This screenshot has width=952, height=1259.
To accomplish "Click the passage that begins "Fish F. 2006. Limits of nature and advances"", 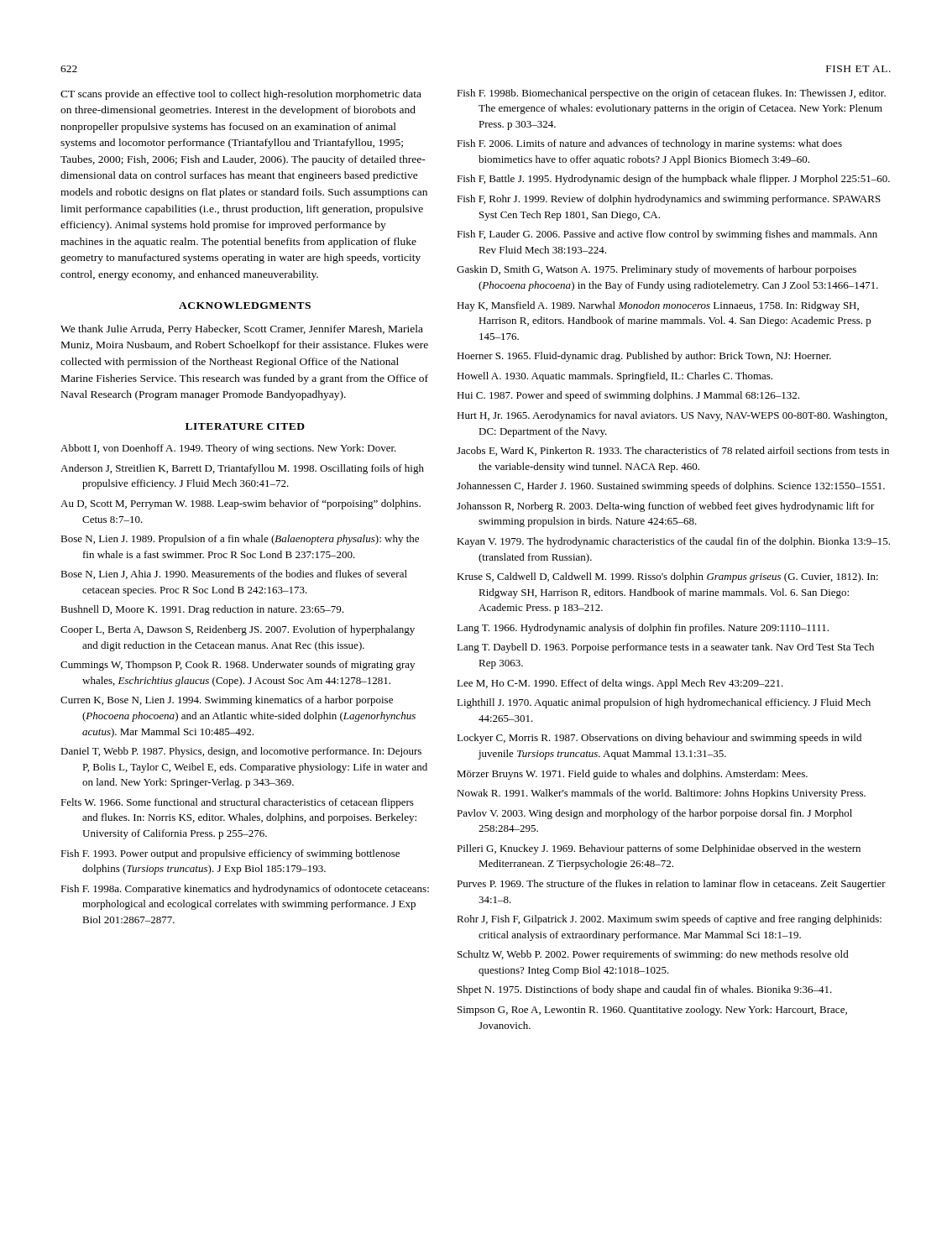I will 649,151.
